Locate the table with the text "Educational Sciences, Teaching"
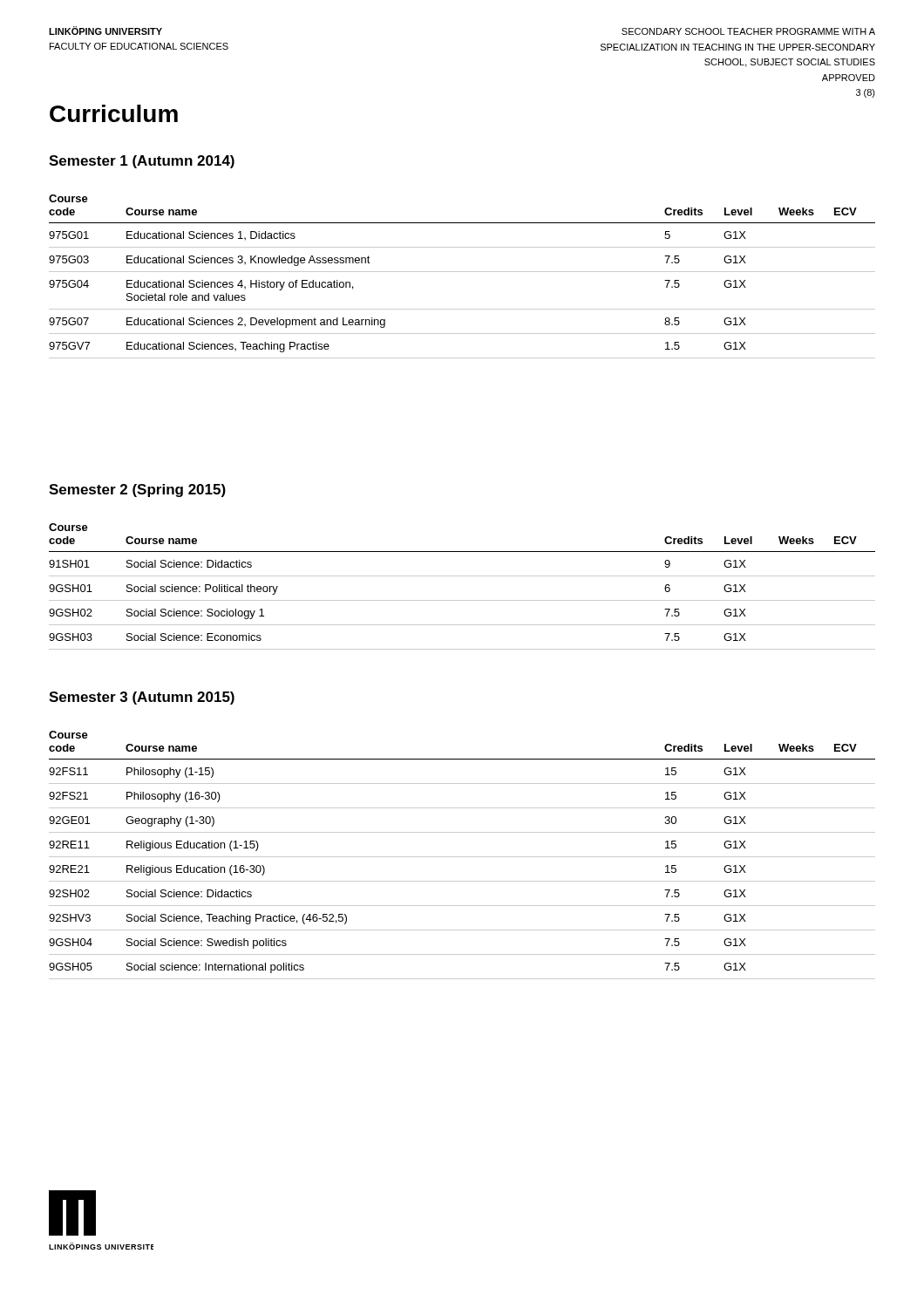The height and width of the screenshot is (1308, 924). click(462, 273)
